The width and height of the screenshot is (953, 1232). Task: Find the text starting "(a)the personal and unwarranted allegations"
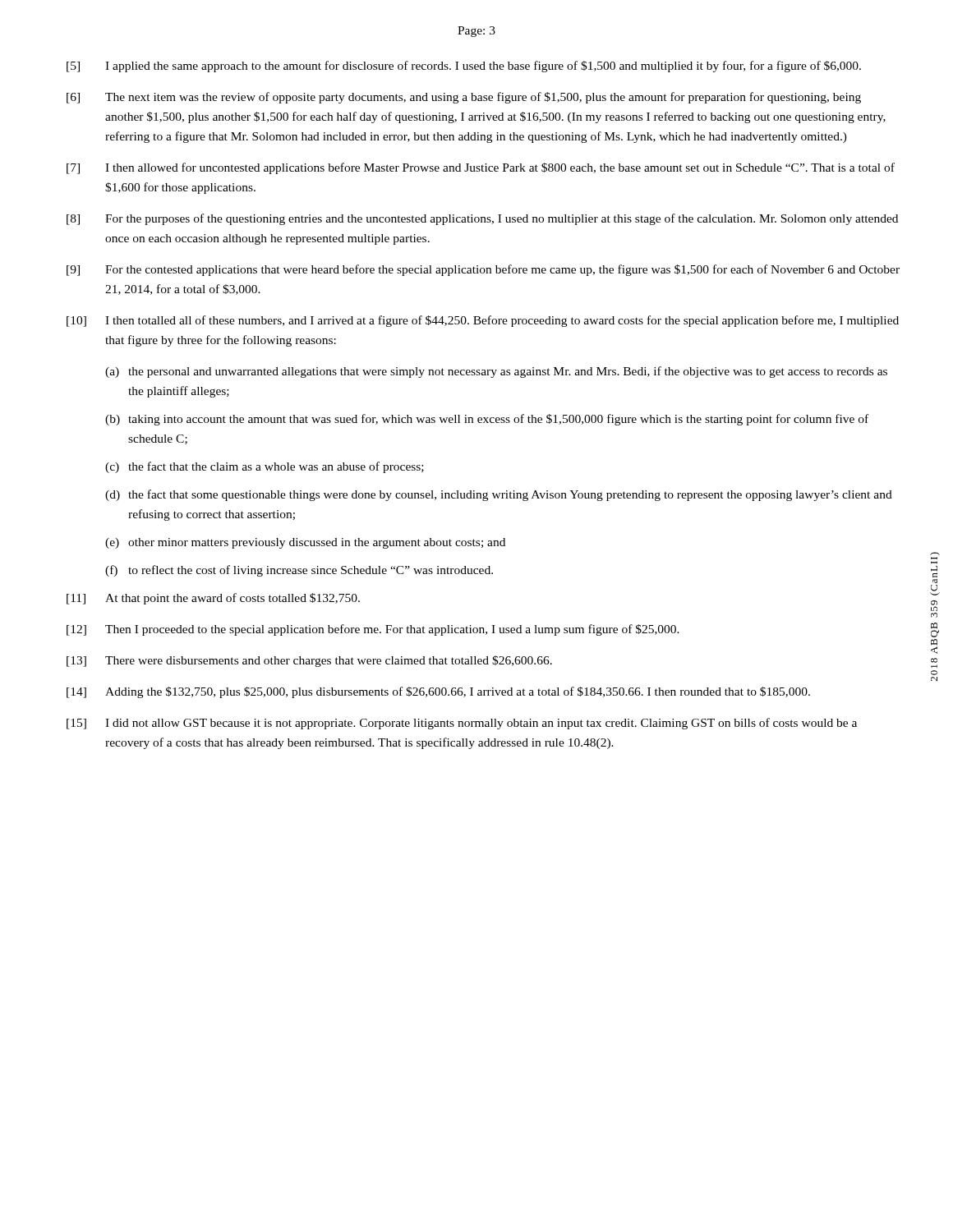[503, 381]
